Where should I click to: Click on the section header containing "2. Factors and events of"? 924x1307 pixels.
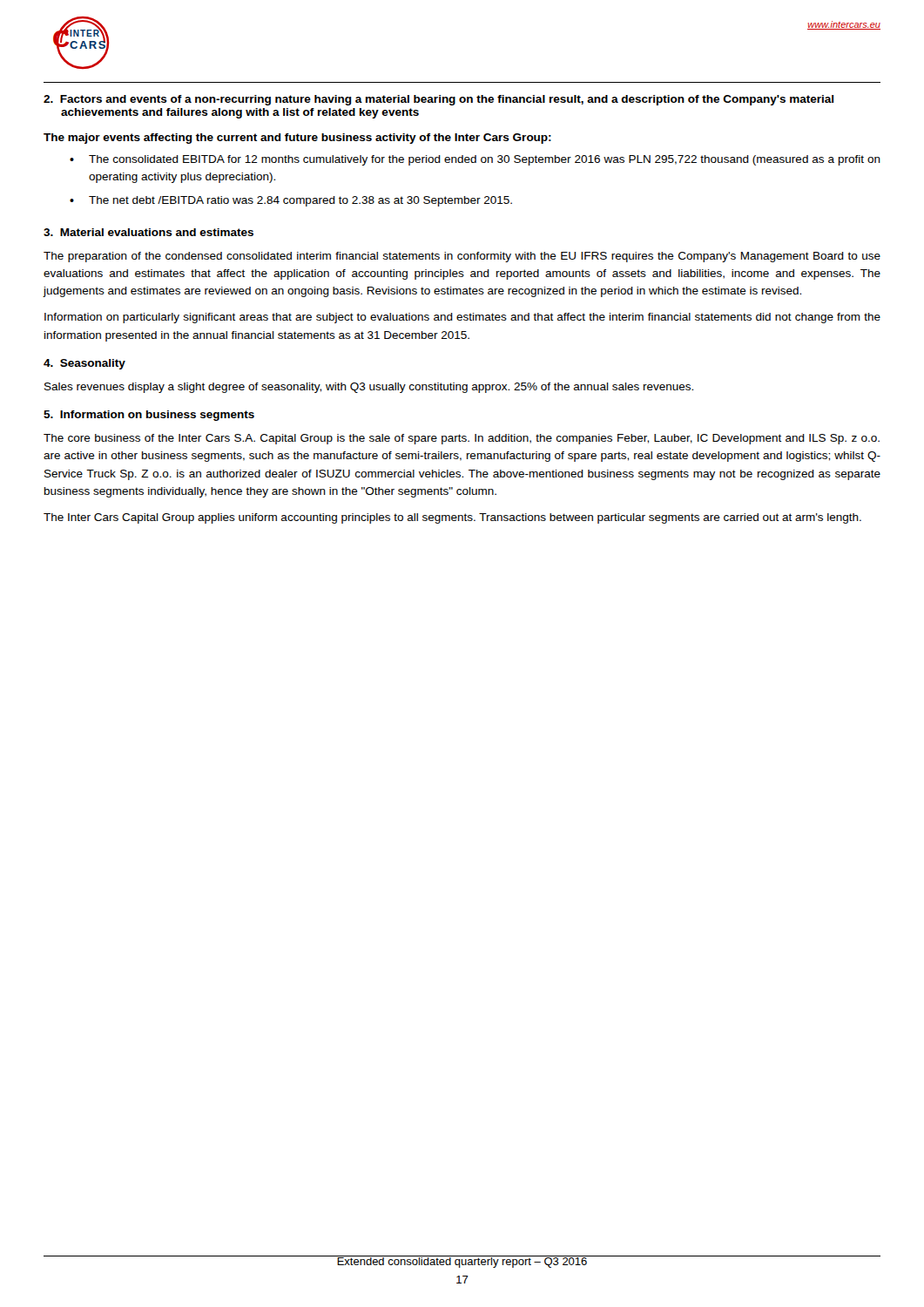(x=439, y=105)
